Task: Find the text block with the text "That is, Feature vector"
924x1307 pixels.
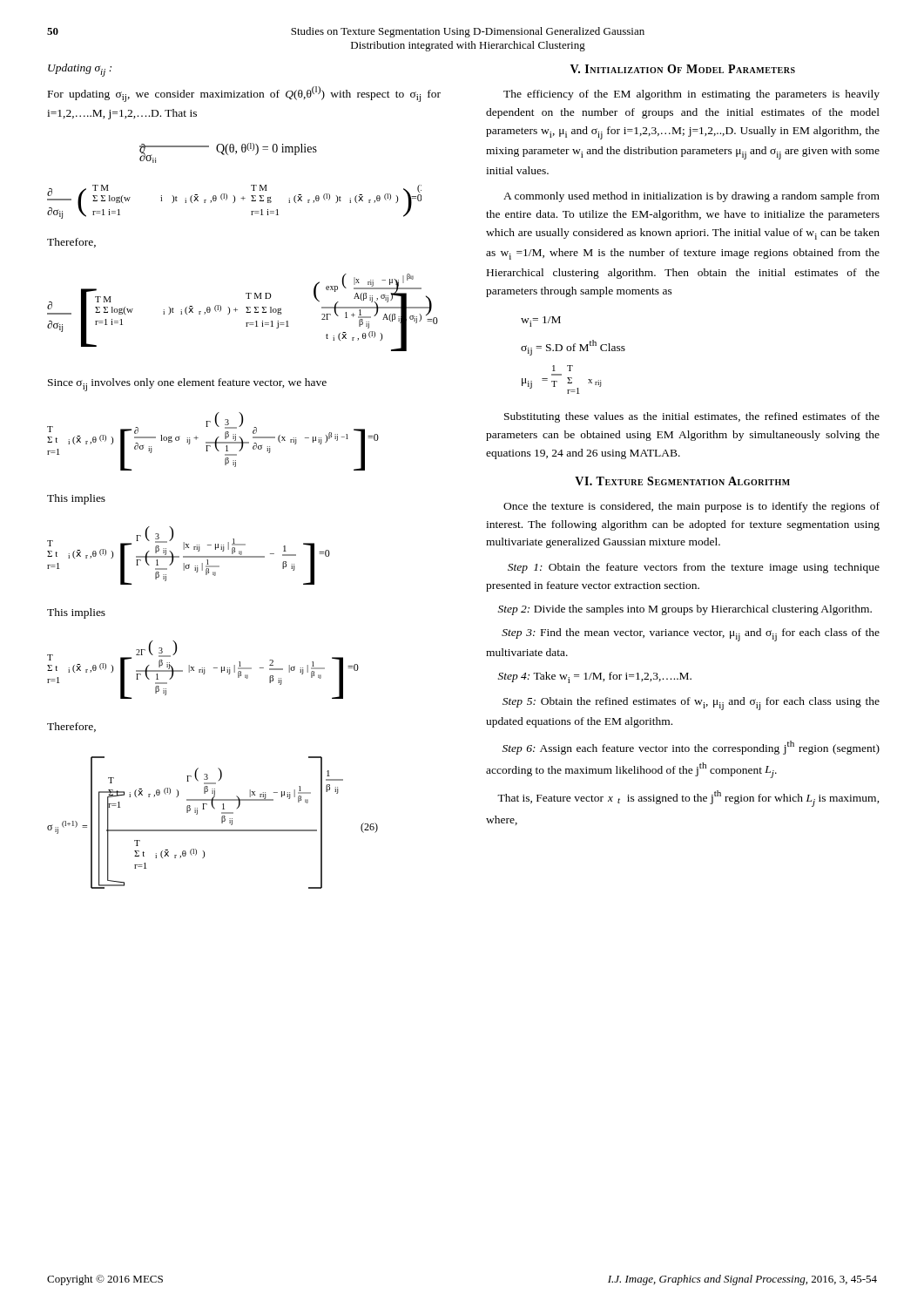Action: (x=683, y=806)
